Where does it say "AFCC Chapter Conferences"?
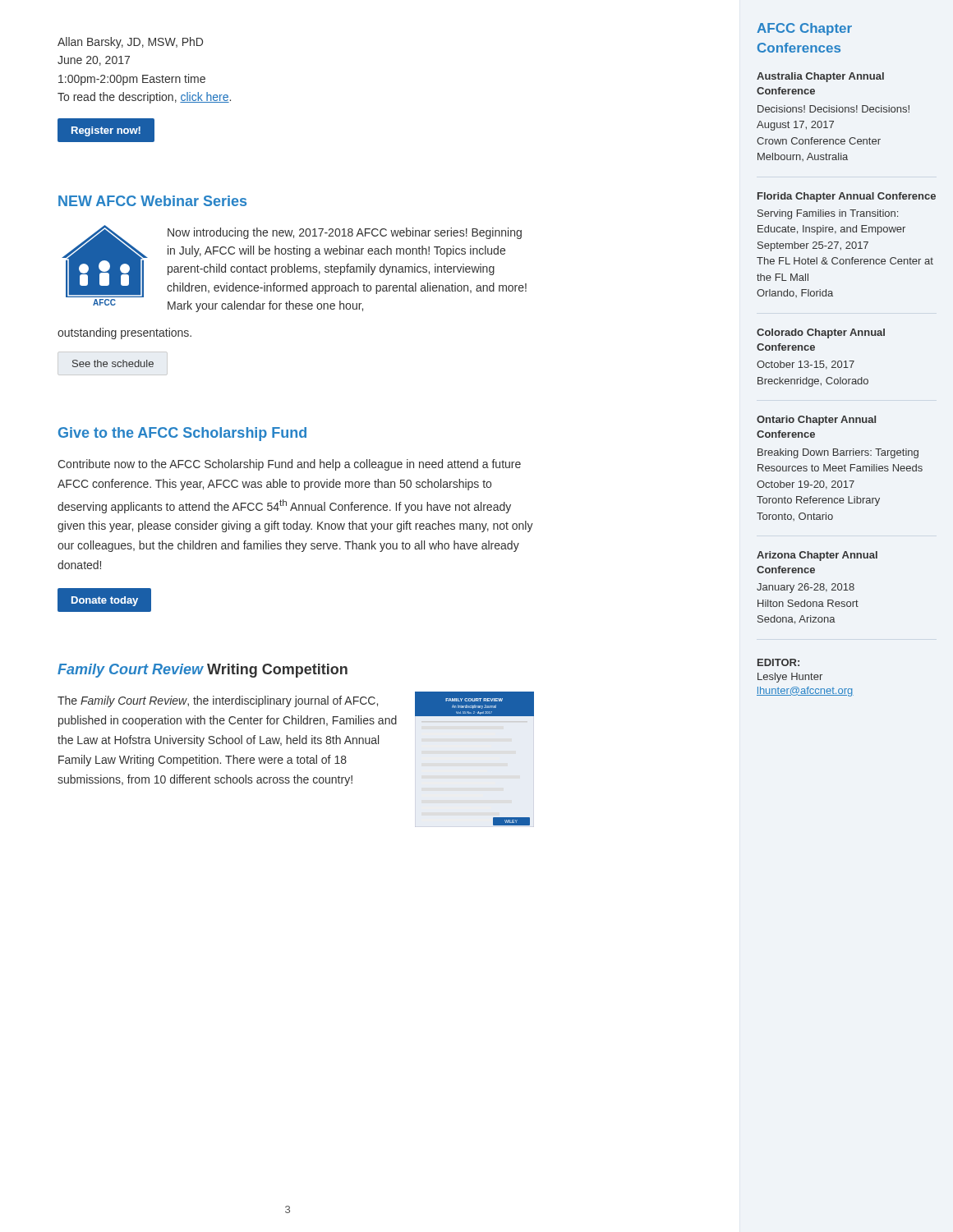953x1232 pixels. (x=847, y=39)
